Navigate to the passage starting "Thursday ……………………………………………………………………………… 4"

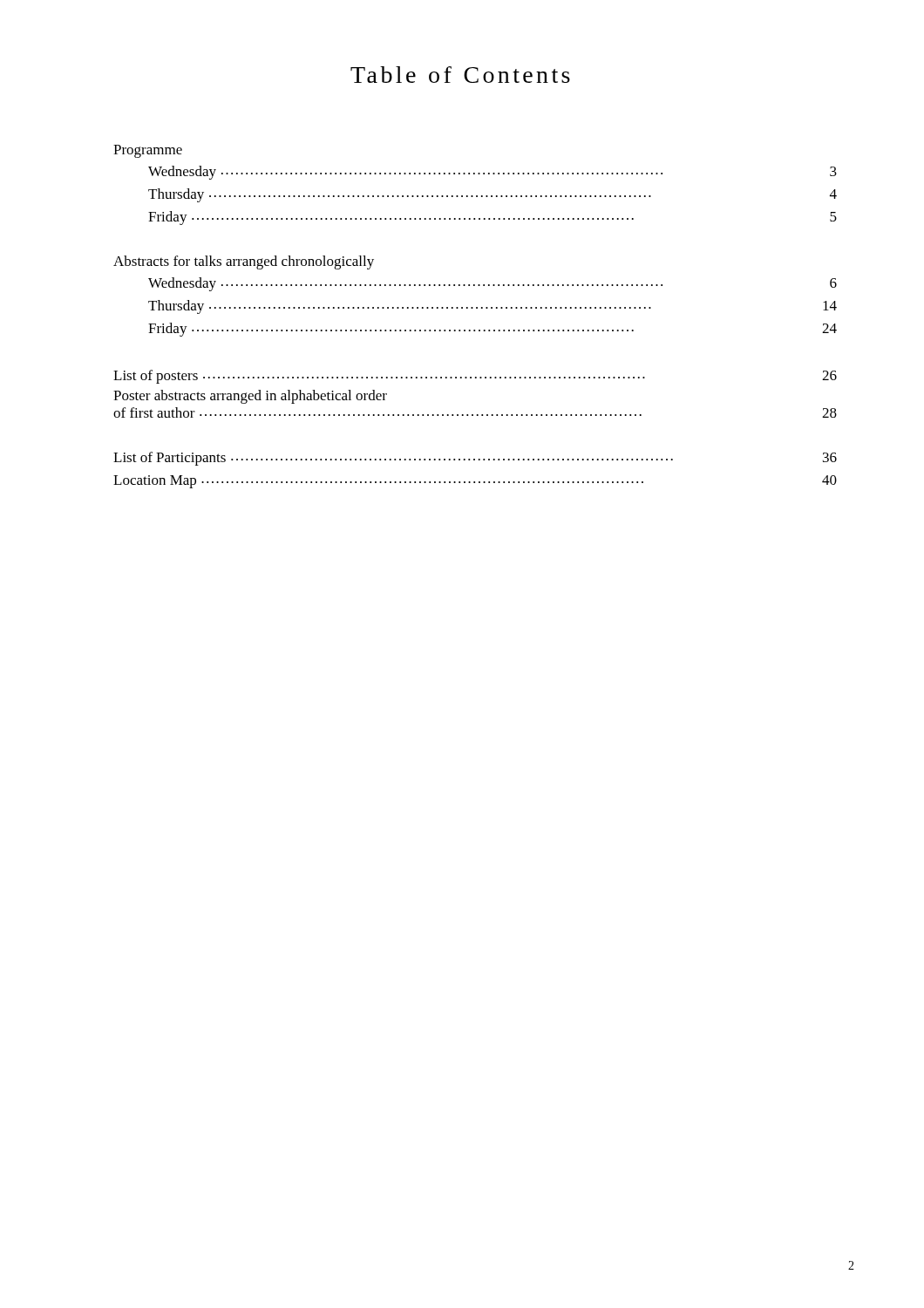pyautogui.click(x=493, y=194)
